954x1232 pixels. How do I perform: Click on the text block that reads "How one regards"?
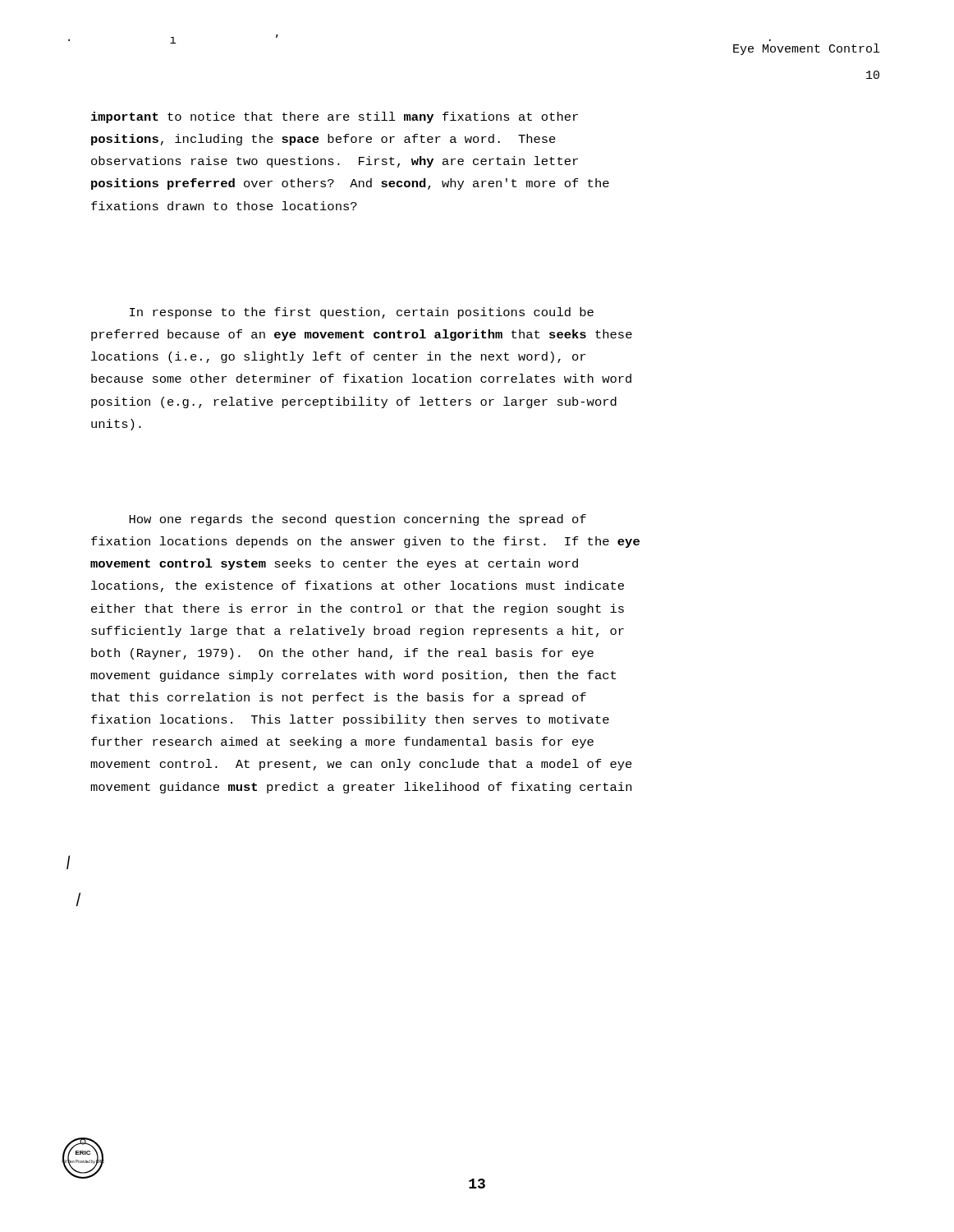(365, 654)
